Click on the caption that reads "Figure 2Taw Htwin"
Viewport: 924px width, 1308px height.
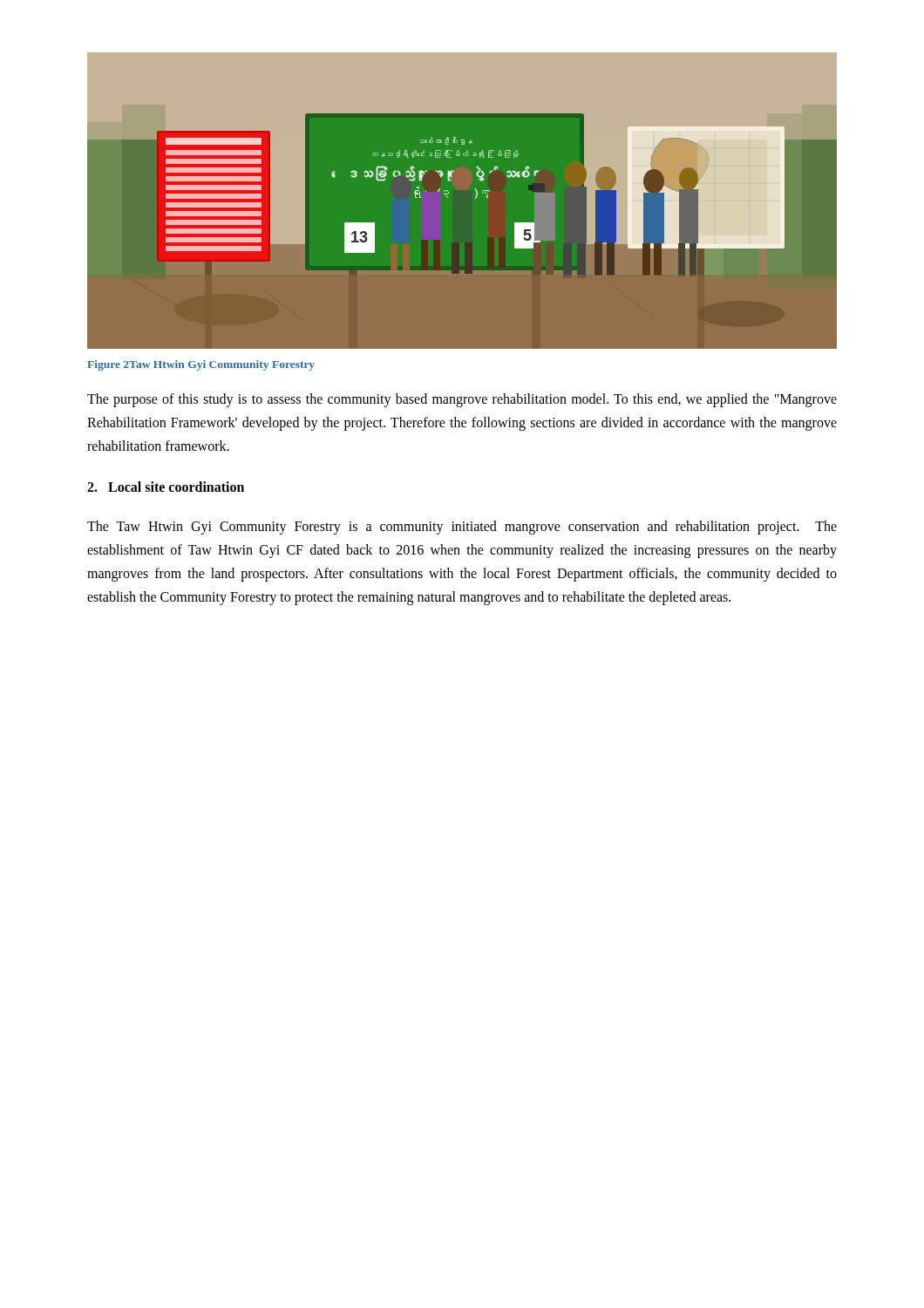point(201,364)
